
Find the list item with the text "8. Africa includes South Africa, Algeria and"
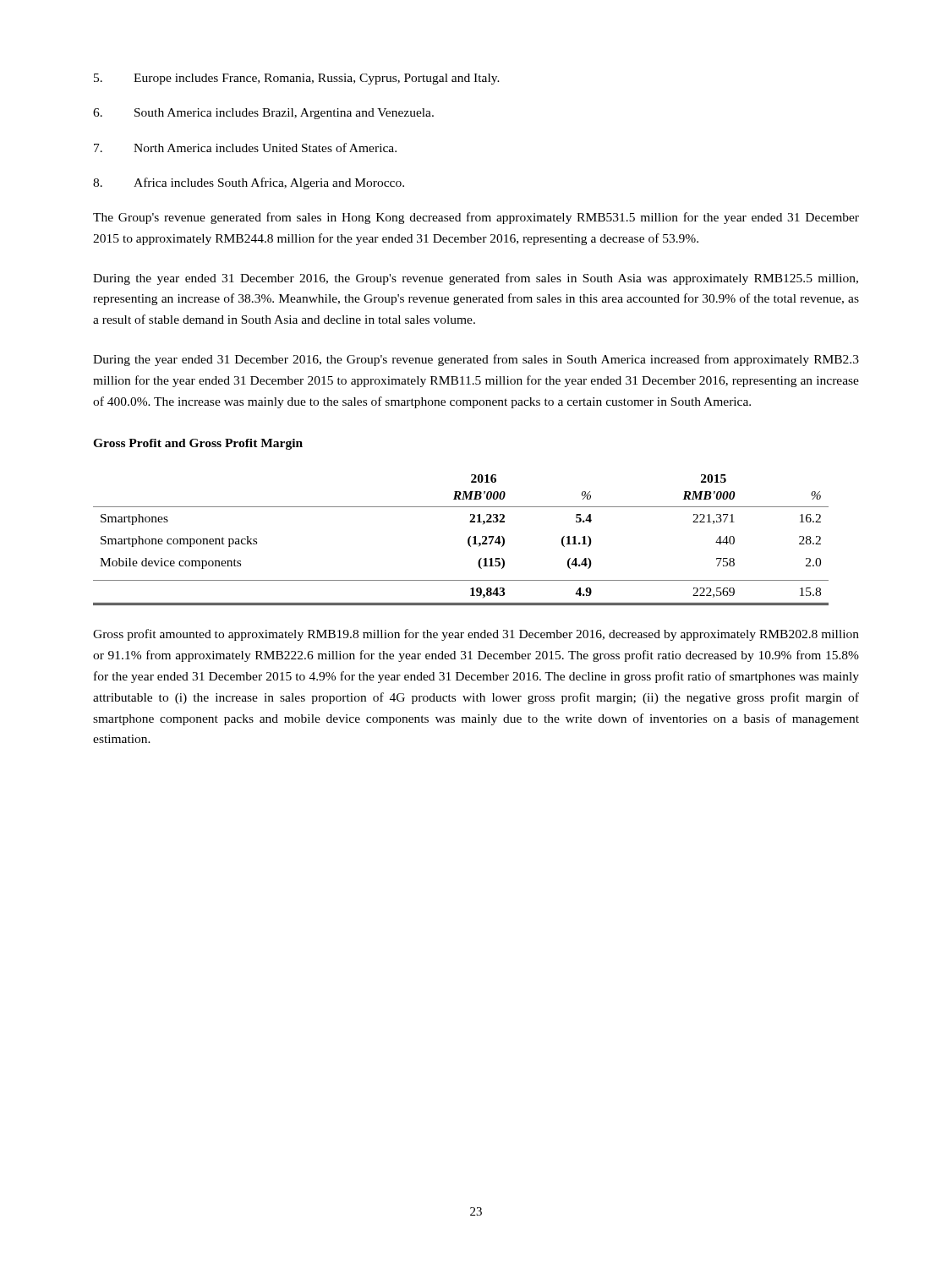click(x=249, y=182)
